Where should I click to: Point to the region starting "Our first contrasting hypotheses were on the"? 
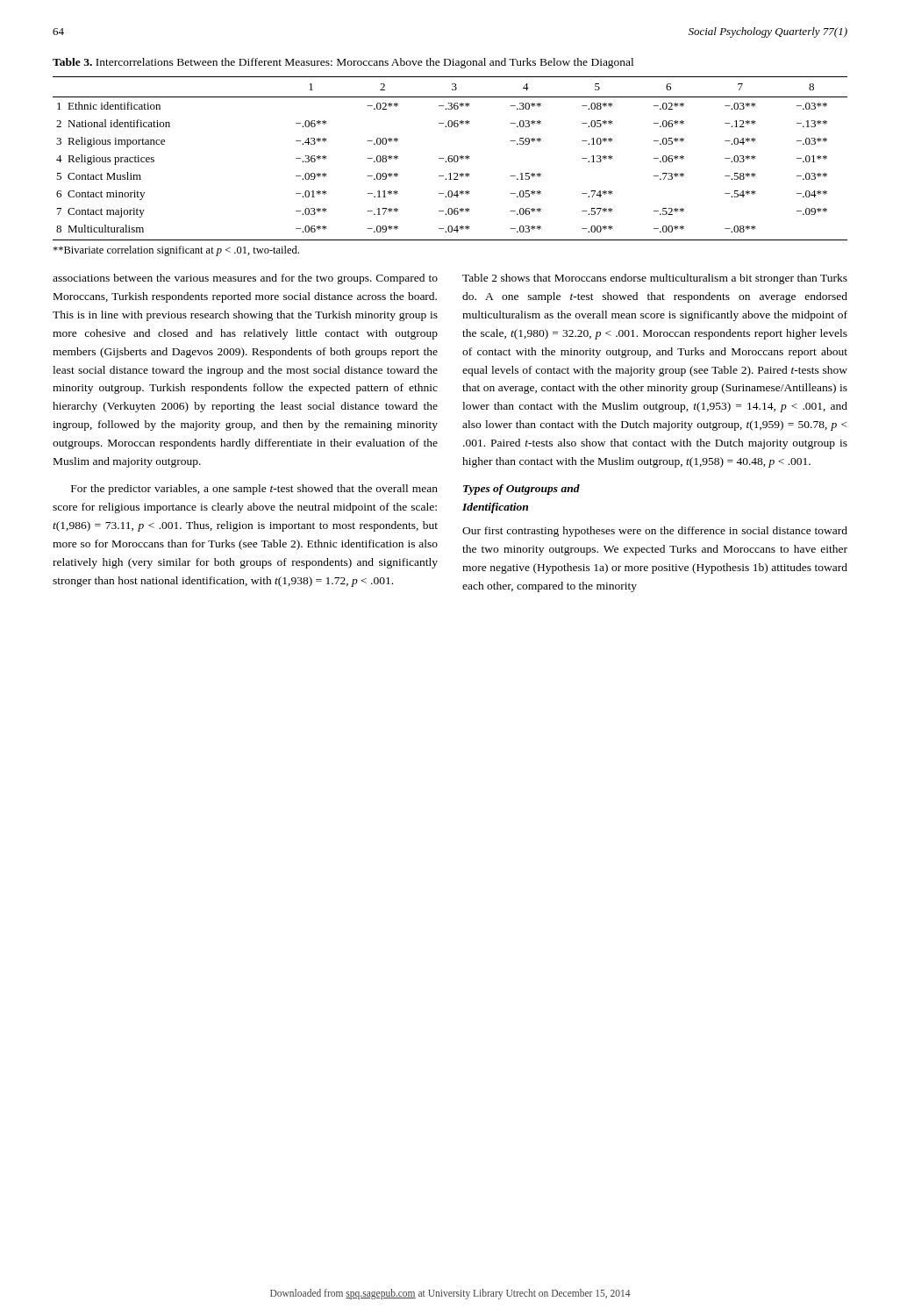coord(655,559)
